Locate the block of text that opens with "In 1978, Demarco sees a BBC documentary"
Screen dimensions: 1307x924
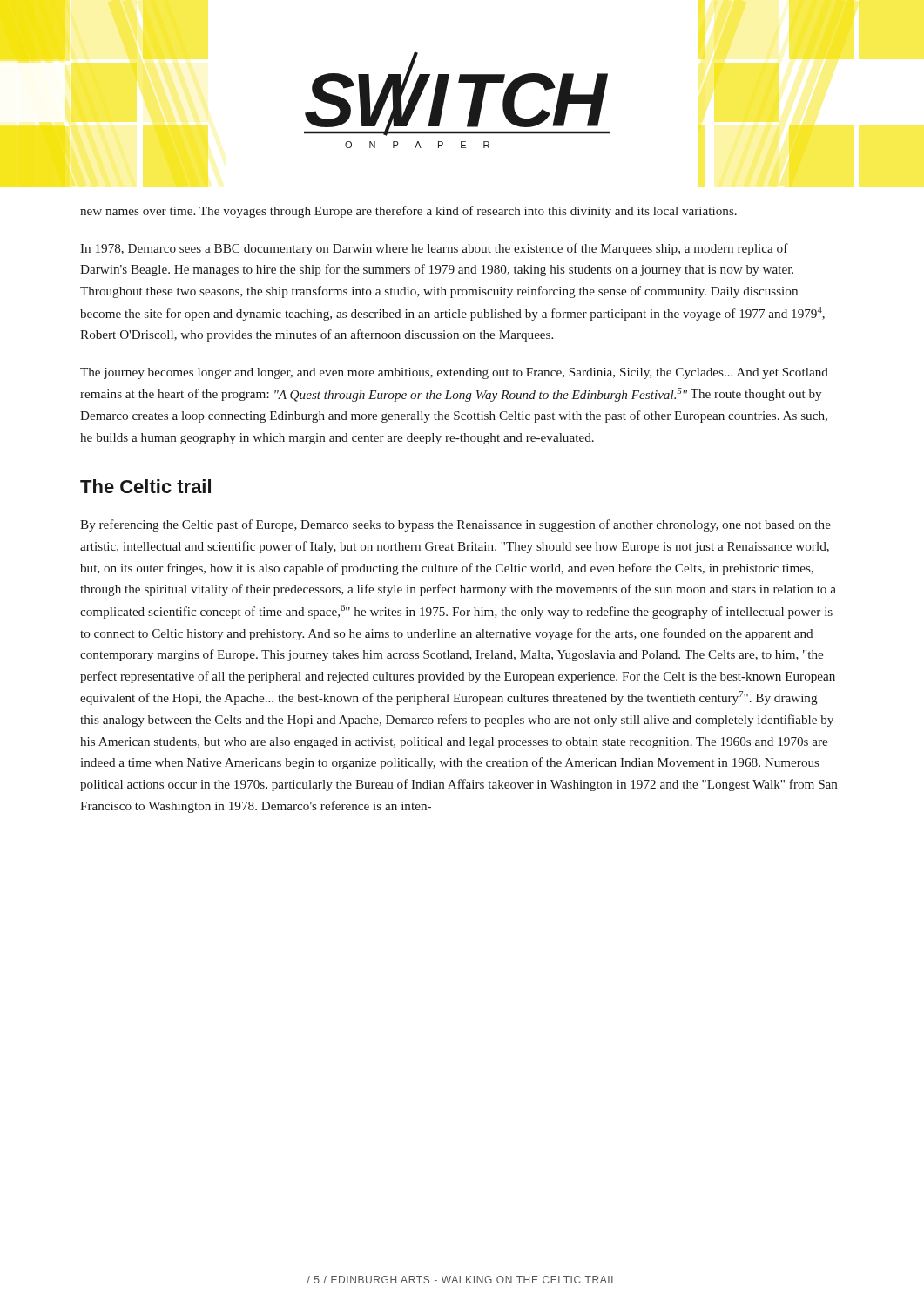453,291
